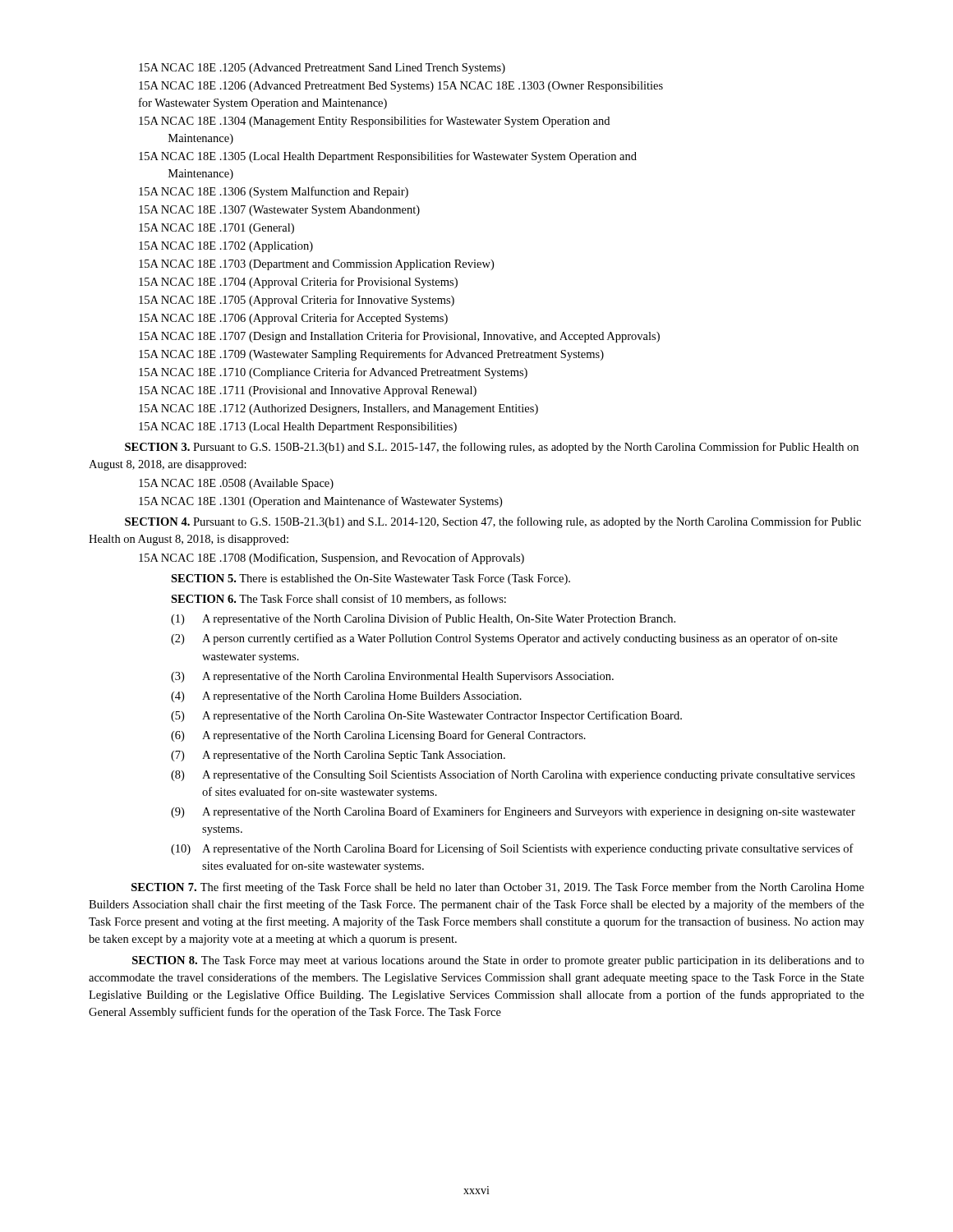Screen dimensions: 1232x953
Task: Select the region starting "15A NCAC 18E .1305"
Action: click(387, 165)
